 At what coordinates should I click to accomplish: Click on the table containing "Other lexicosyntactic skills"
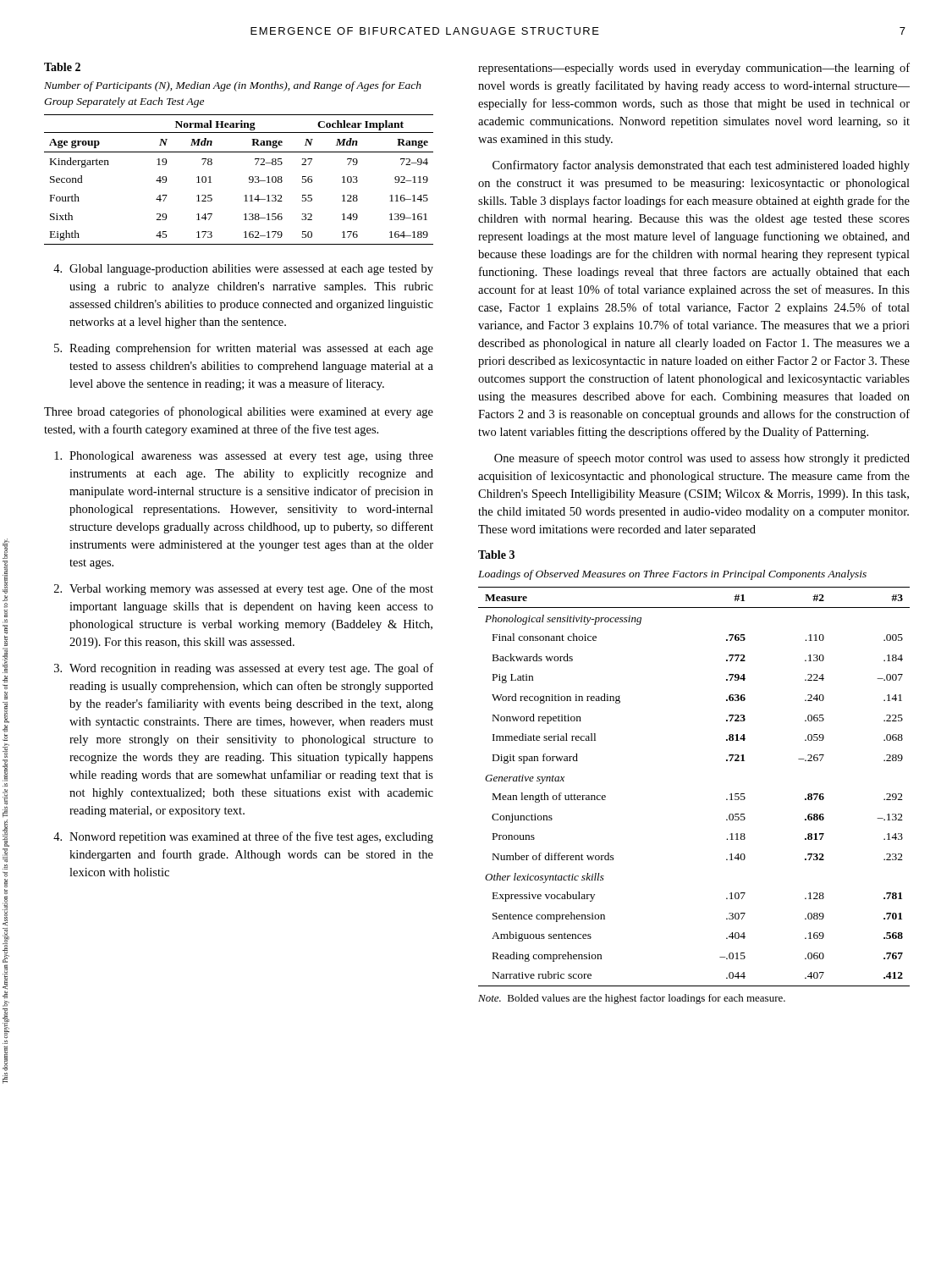(x=694, y=777)
